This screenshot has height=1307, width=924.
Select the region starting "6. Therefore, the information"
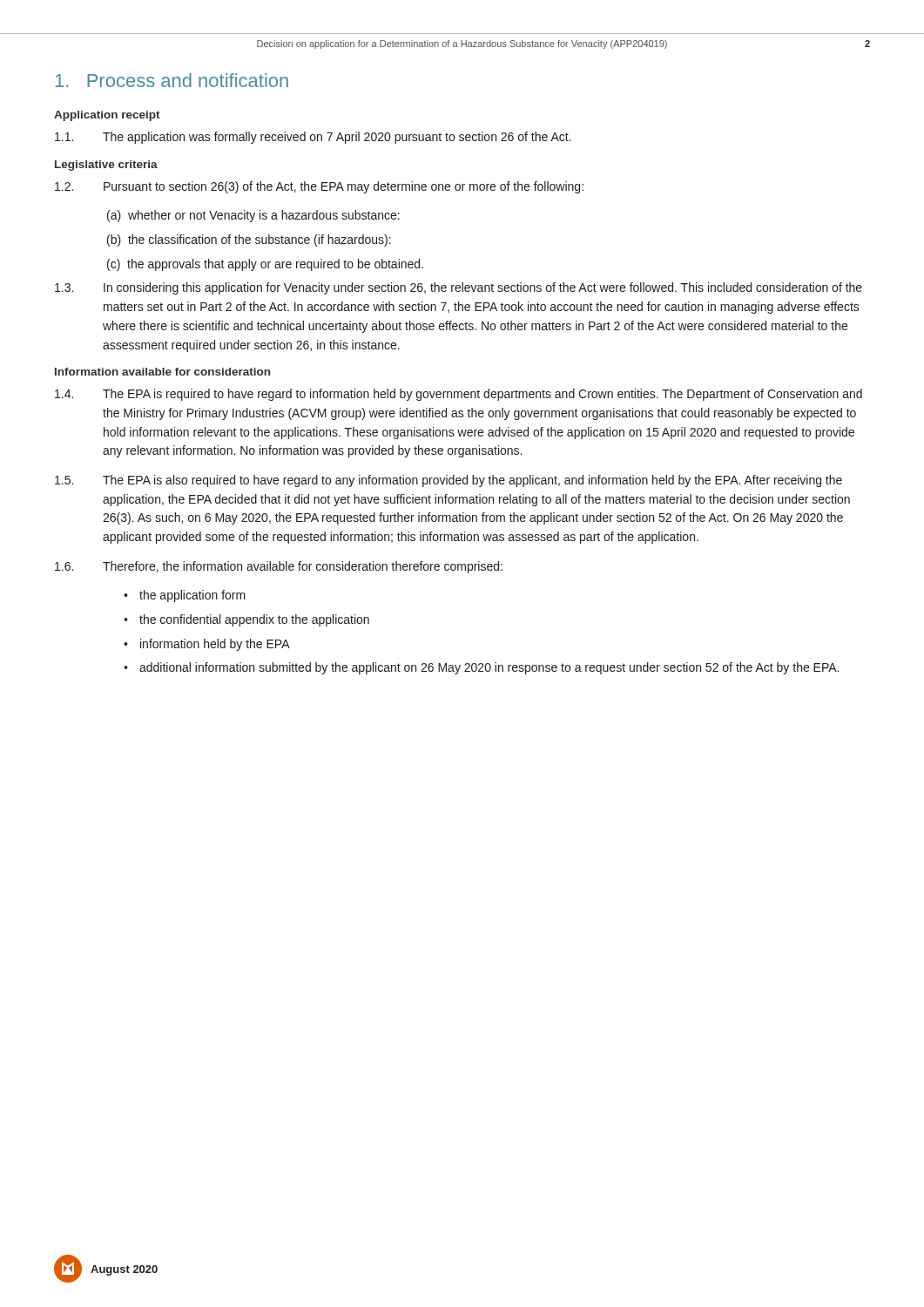[x=462, y=567]
